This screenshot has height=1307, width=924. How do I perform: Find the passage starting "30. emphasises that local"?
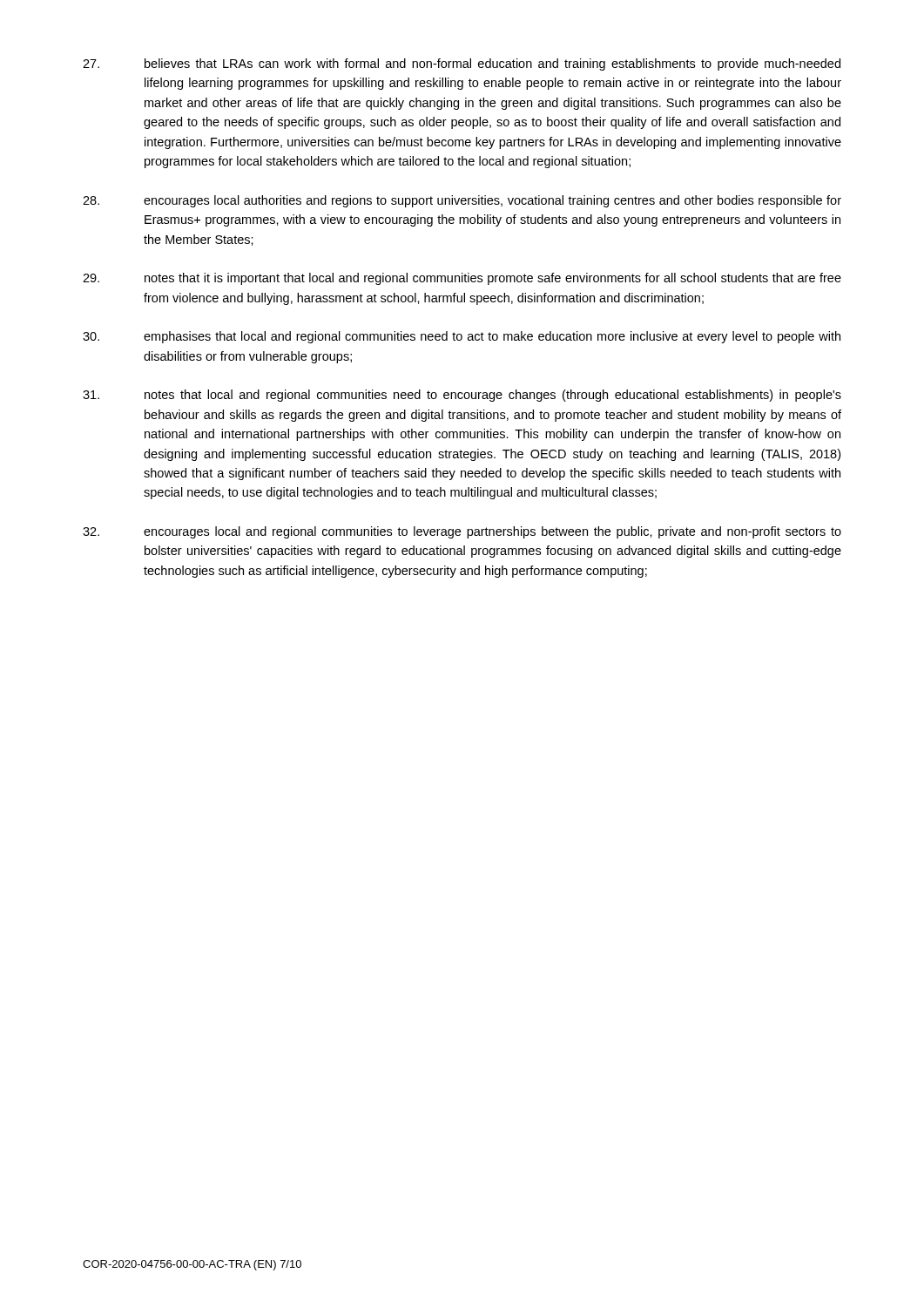click(462, 346)
